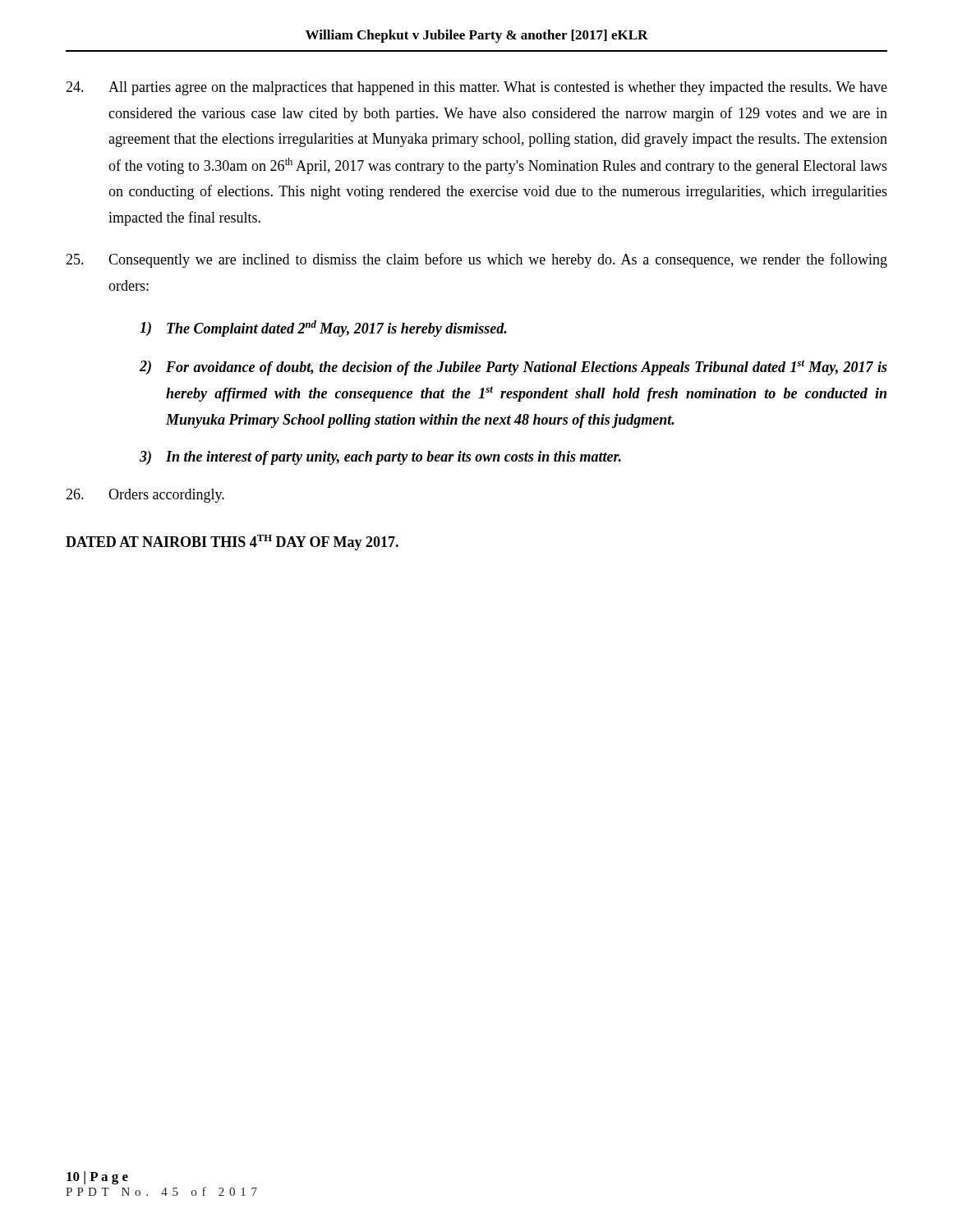The width and height of the screenshot is (953, 1232).
Task: Select the list item with the text "24. All parties agree on"
Action: pos(476,153)
